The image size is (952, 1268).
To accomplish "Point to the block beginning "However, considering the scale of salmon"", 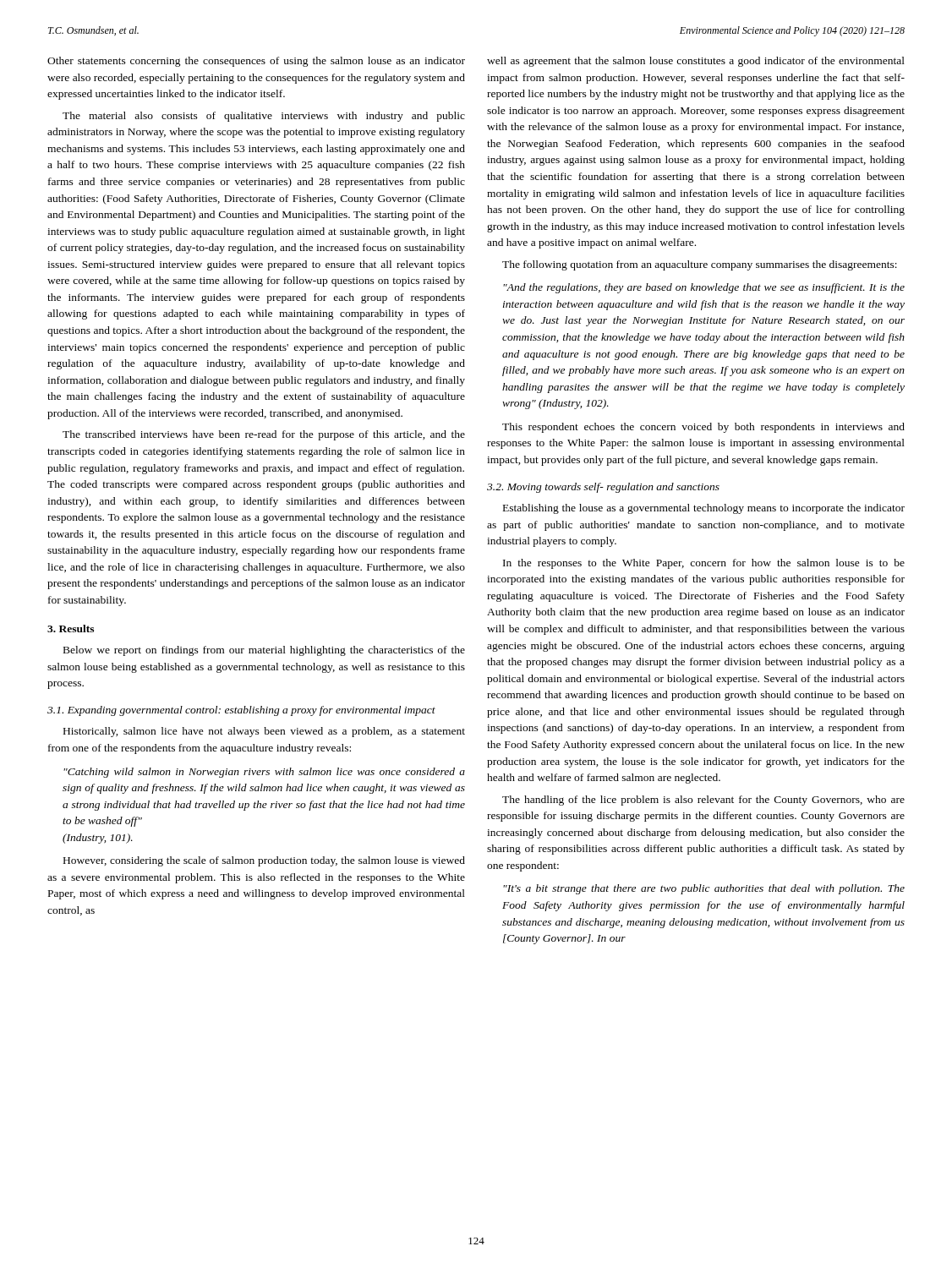I will [256, 885].
